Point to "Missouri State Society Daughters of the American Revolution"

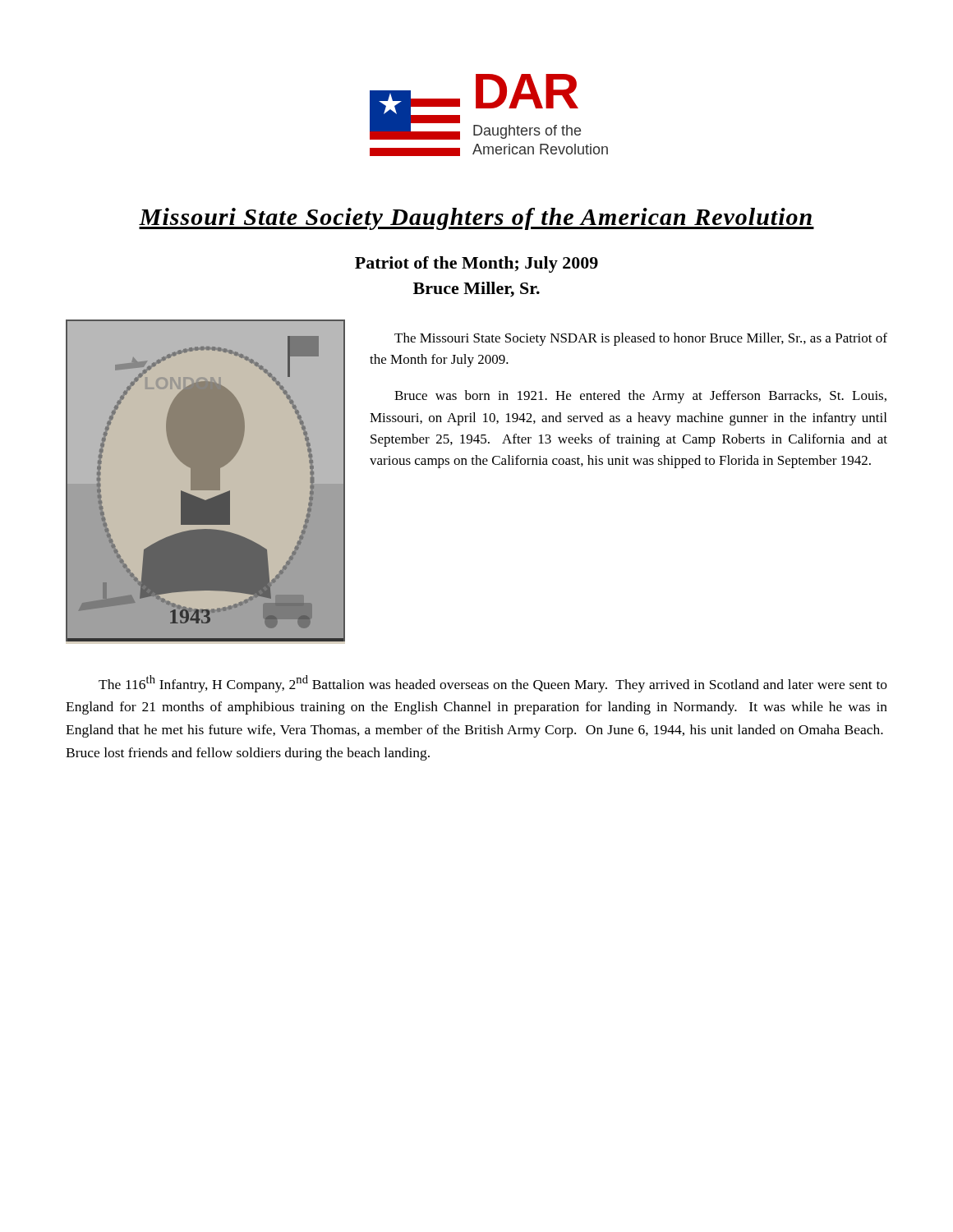click(x=476, y=216)
